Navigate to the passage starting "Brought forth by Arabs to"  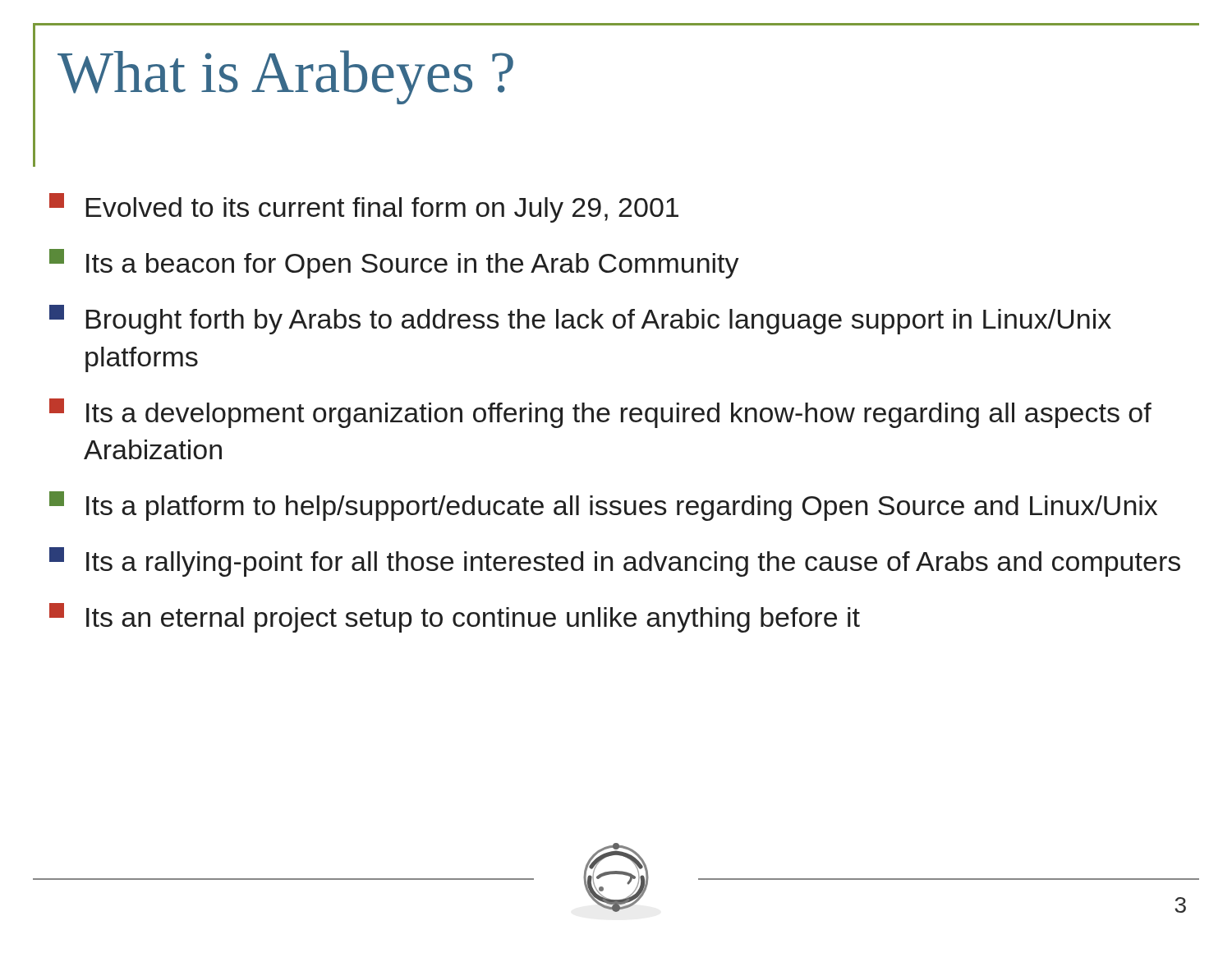tap(616, 338)
